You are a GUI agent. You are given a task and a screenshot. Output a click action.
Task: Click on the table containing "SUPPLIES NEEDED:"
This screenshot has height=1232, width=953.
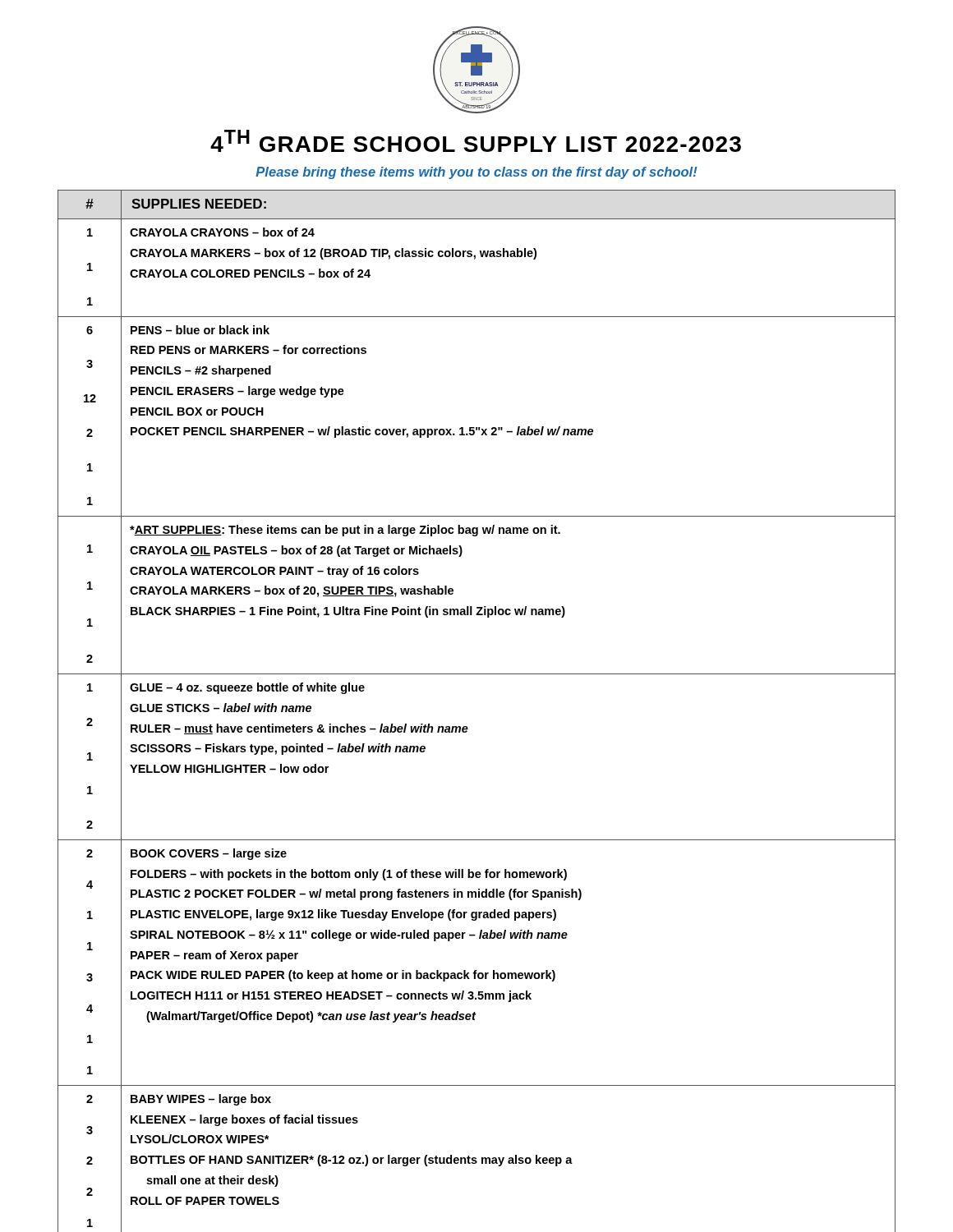click(476, 711)
